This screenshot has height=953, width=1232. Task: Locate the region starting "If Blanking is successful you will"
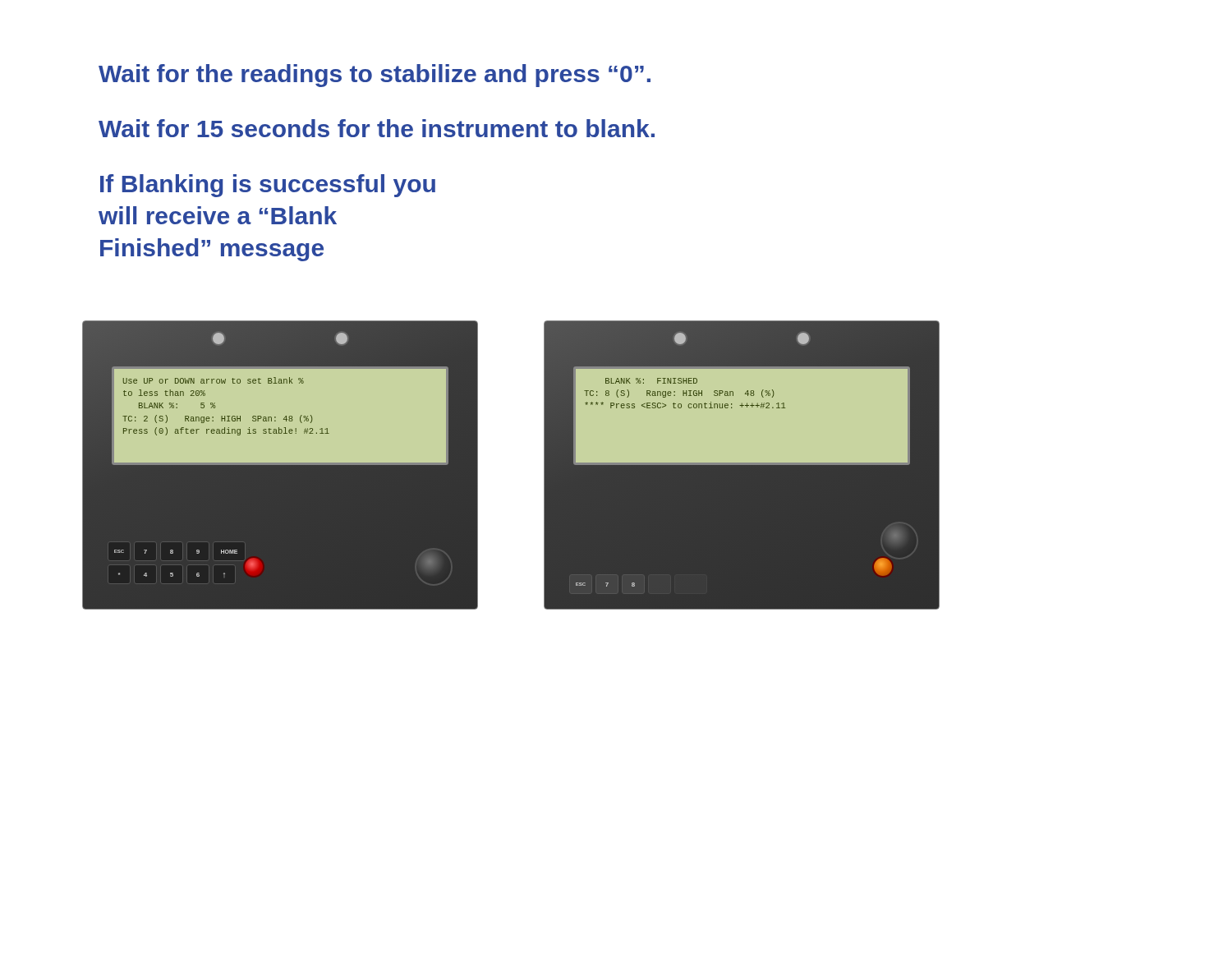(x=268, y=216)
